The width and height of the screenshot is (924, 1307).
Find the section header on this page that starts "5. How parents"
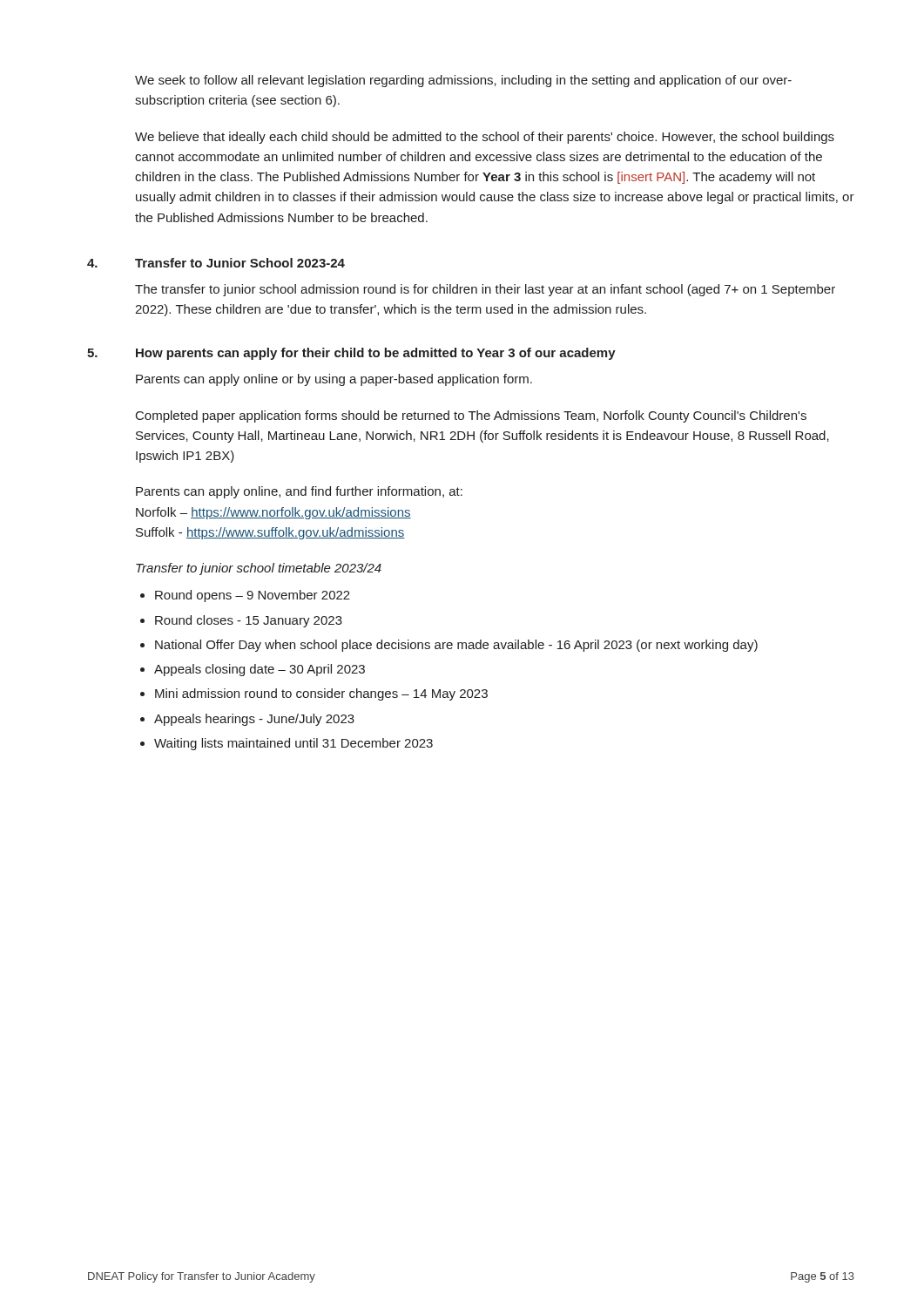click(351, 353)
